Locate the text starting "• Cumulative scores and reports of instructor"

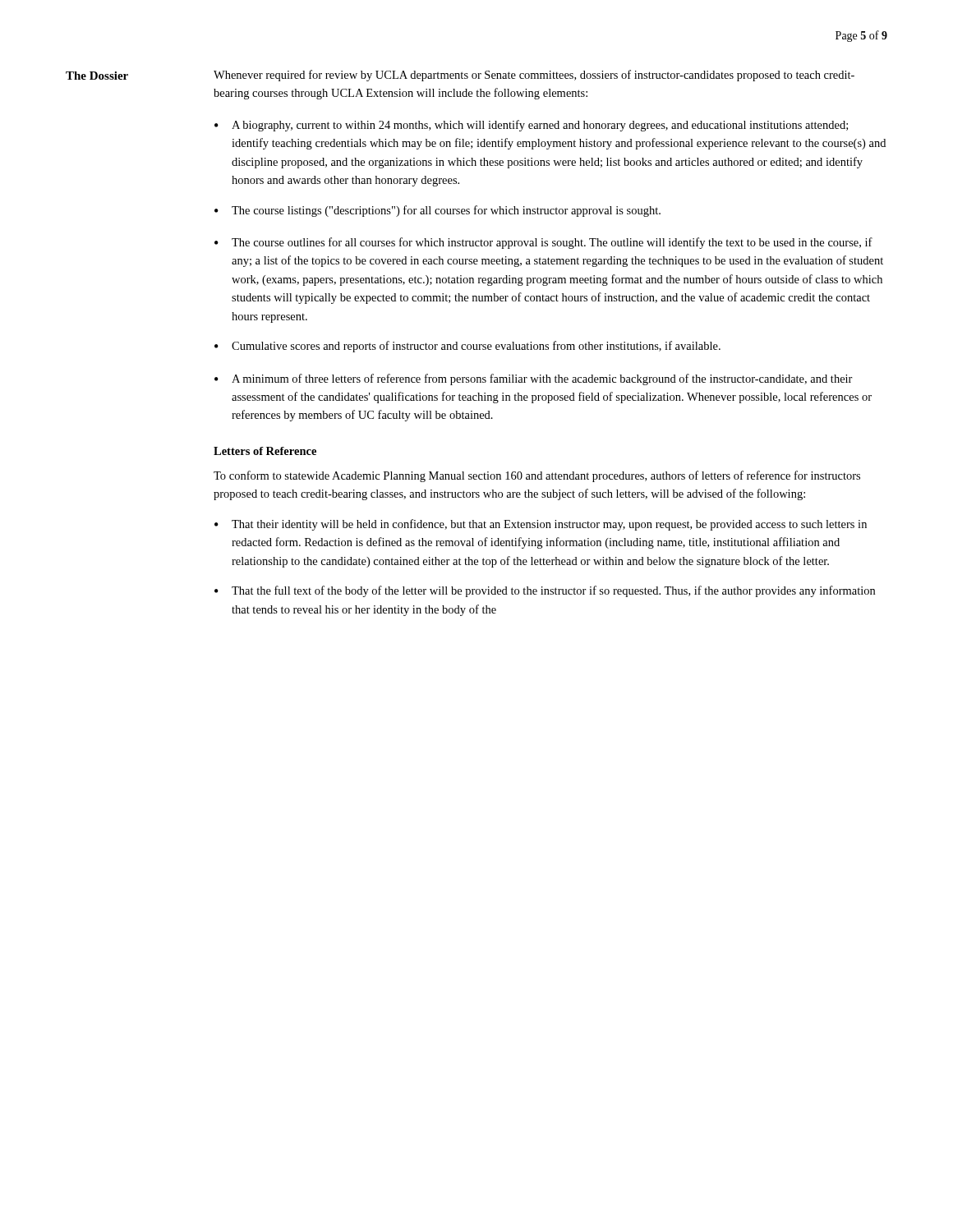point(550,347)
